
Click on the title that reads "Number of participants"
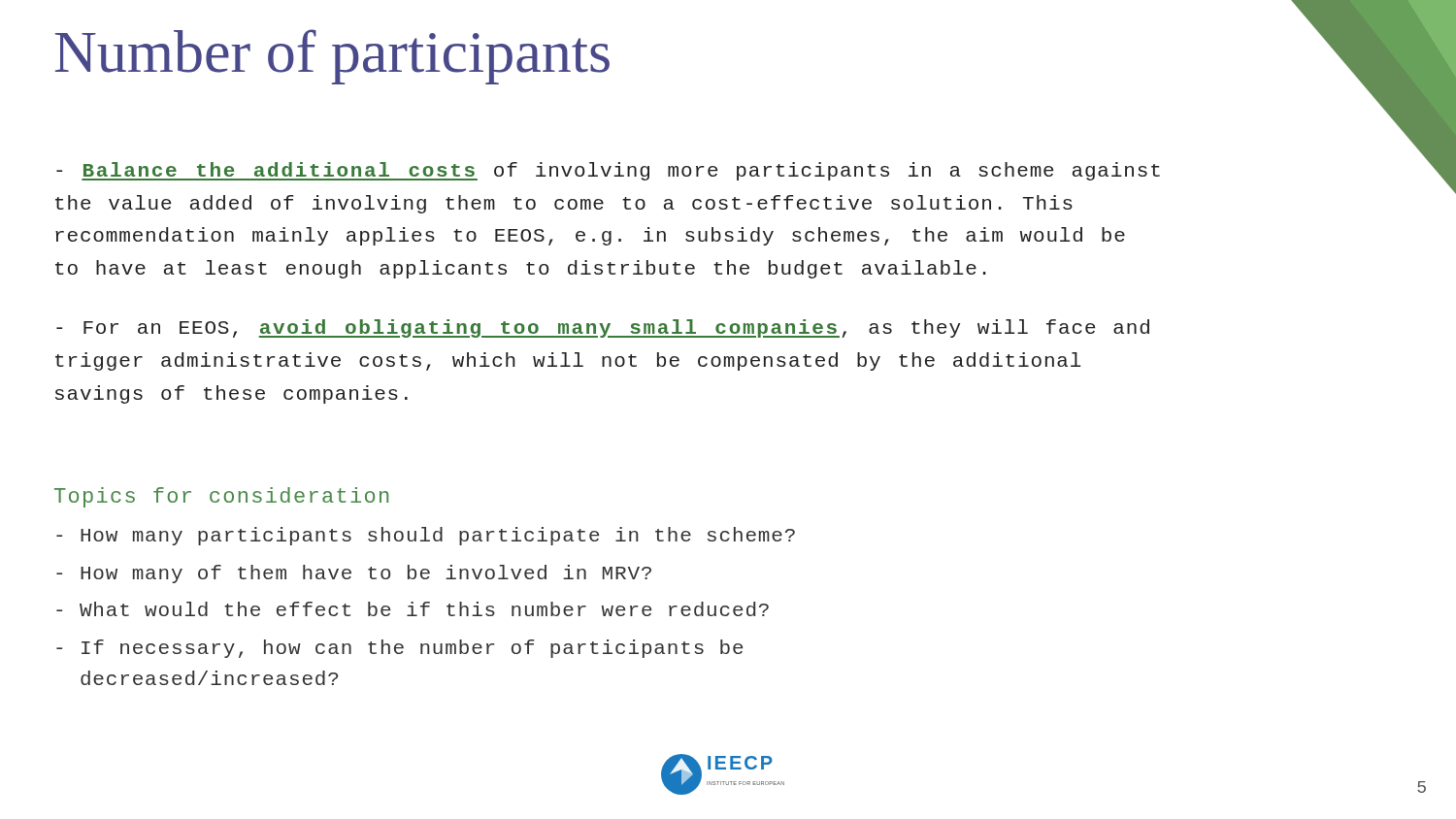click(x=587, y=52)
